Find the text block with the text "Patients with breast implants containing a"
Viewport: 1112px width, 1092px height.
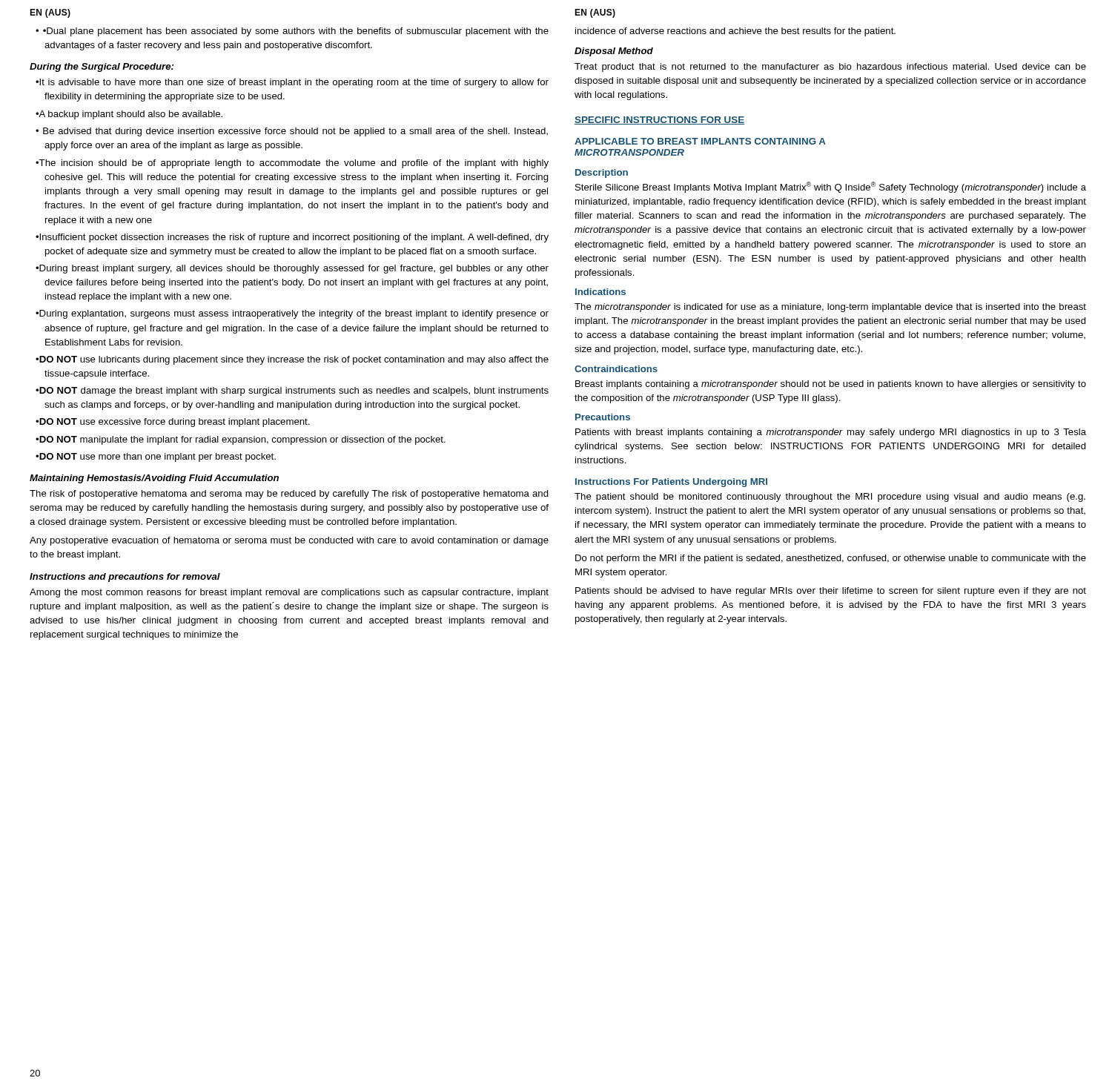pos(830,446)
